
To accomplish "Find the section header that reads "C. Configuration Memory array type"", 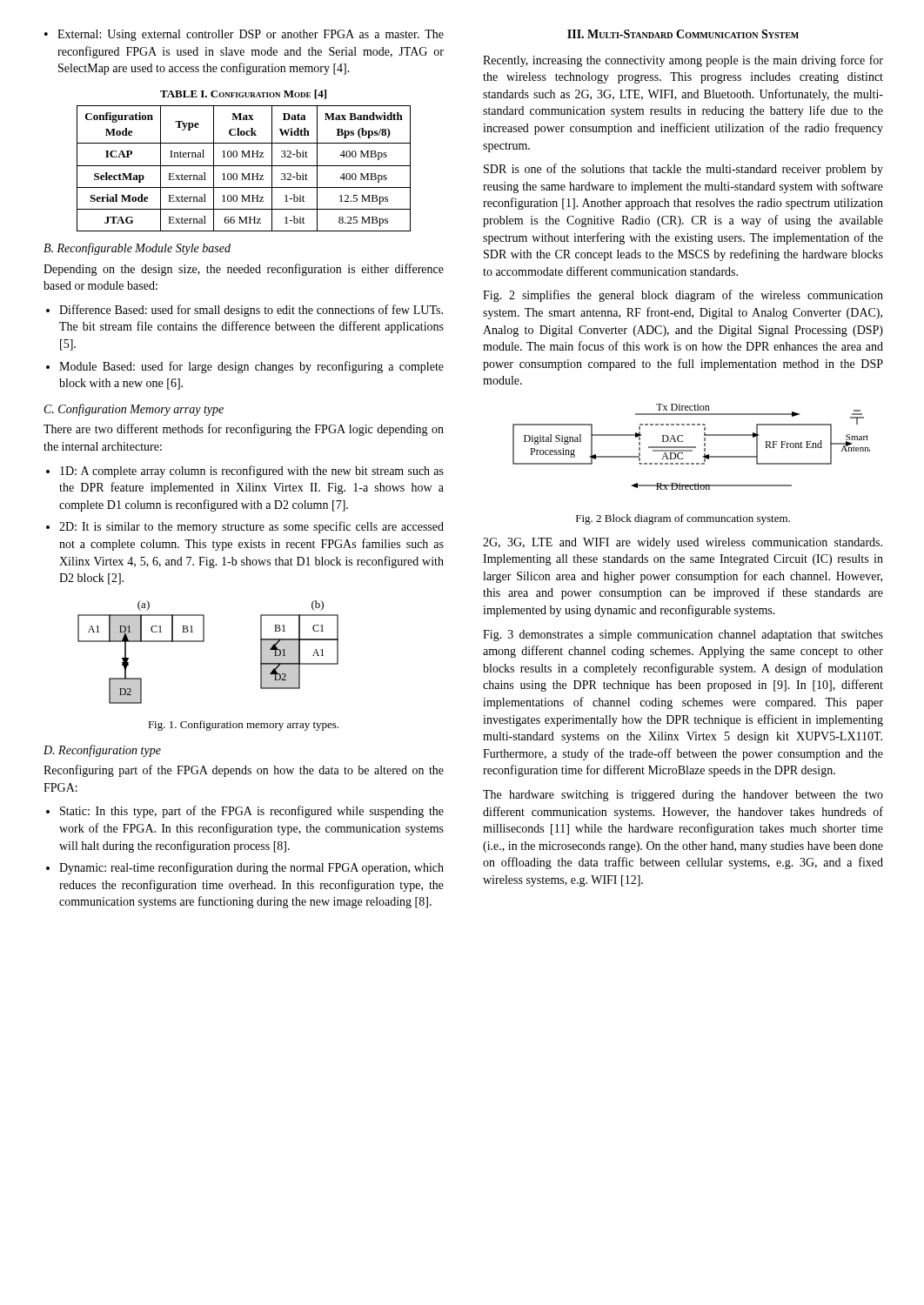I will tap(134, 409).
